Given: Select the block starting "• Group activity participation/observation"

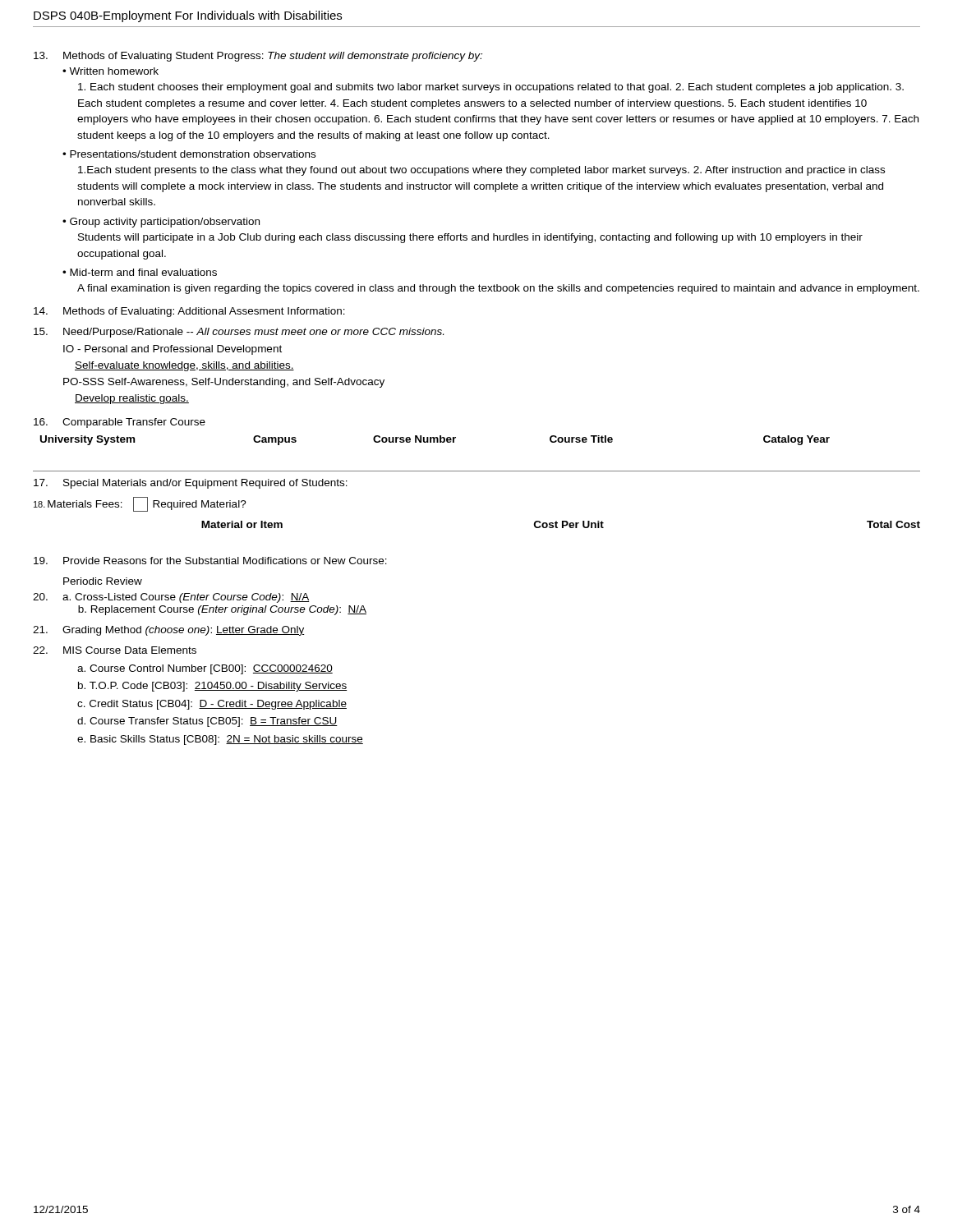Looking at the screenshot, I should (161, 221).
